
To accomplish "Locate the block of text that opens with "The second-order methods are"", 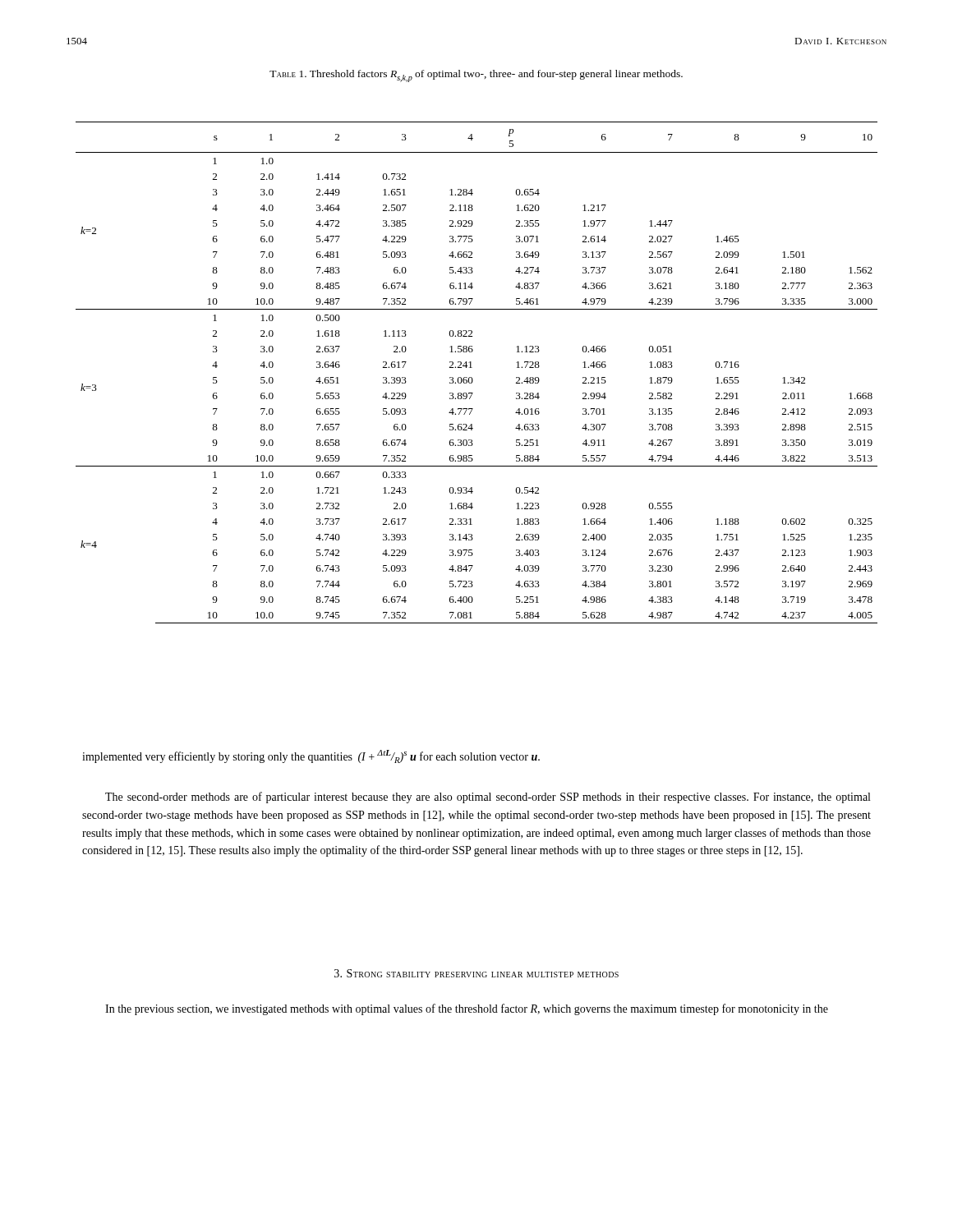I will point(476,824).
